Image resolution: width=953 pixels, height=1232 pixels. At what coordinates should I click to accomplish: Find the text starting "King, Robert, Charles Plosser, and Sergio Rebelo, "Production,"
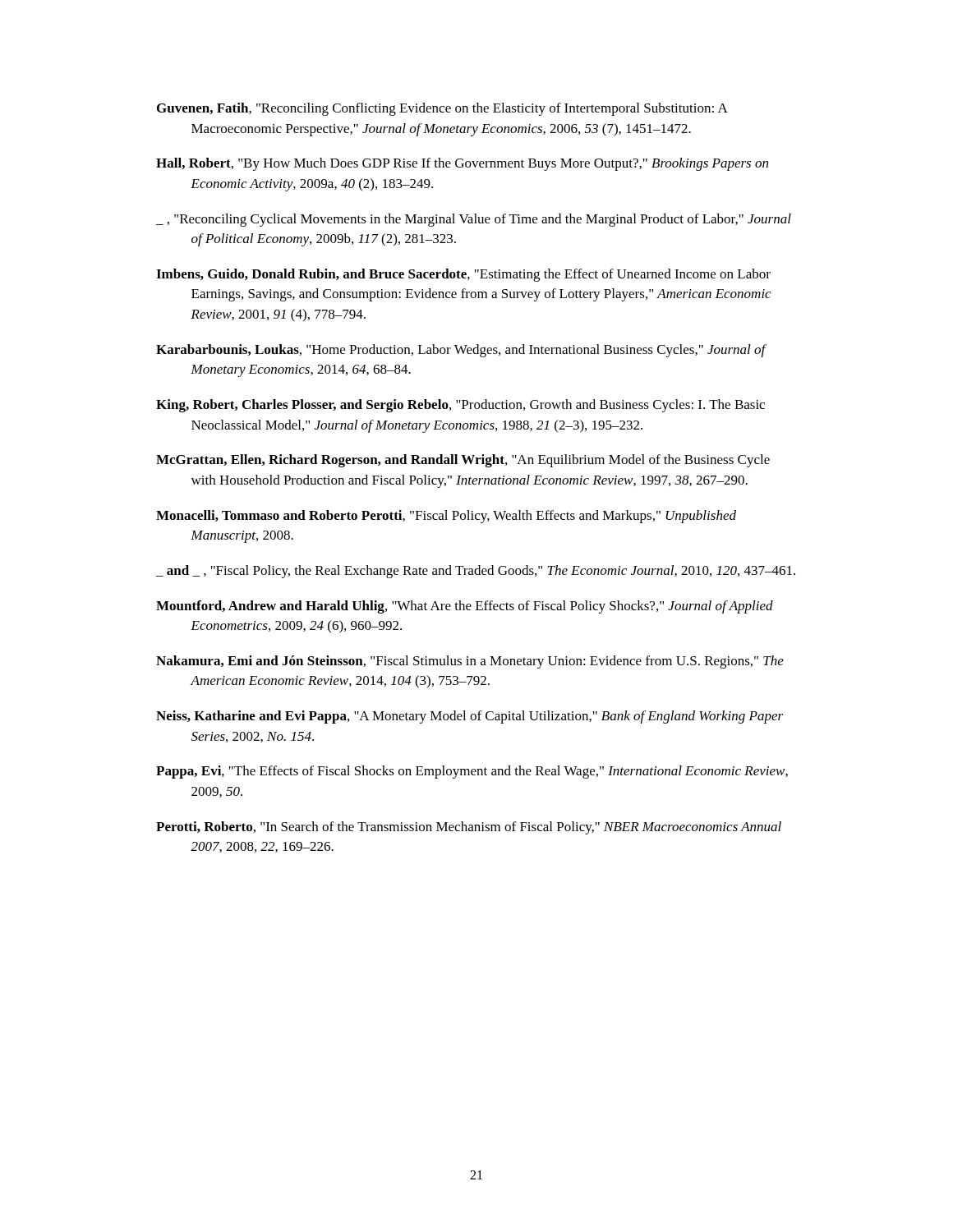coord(461,415)
